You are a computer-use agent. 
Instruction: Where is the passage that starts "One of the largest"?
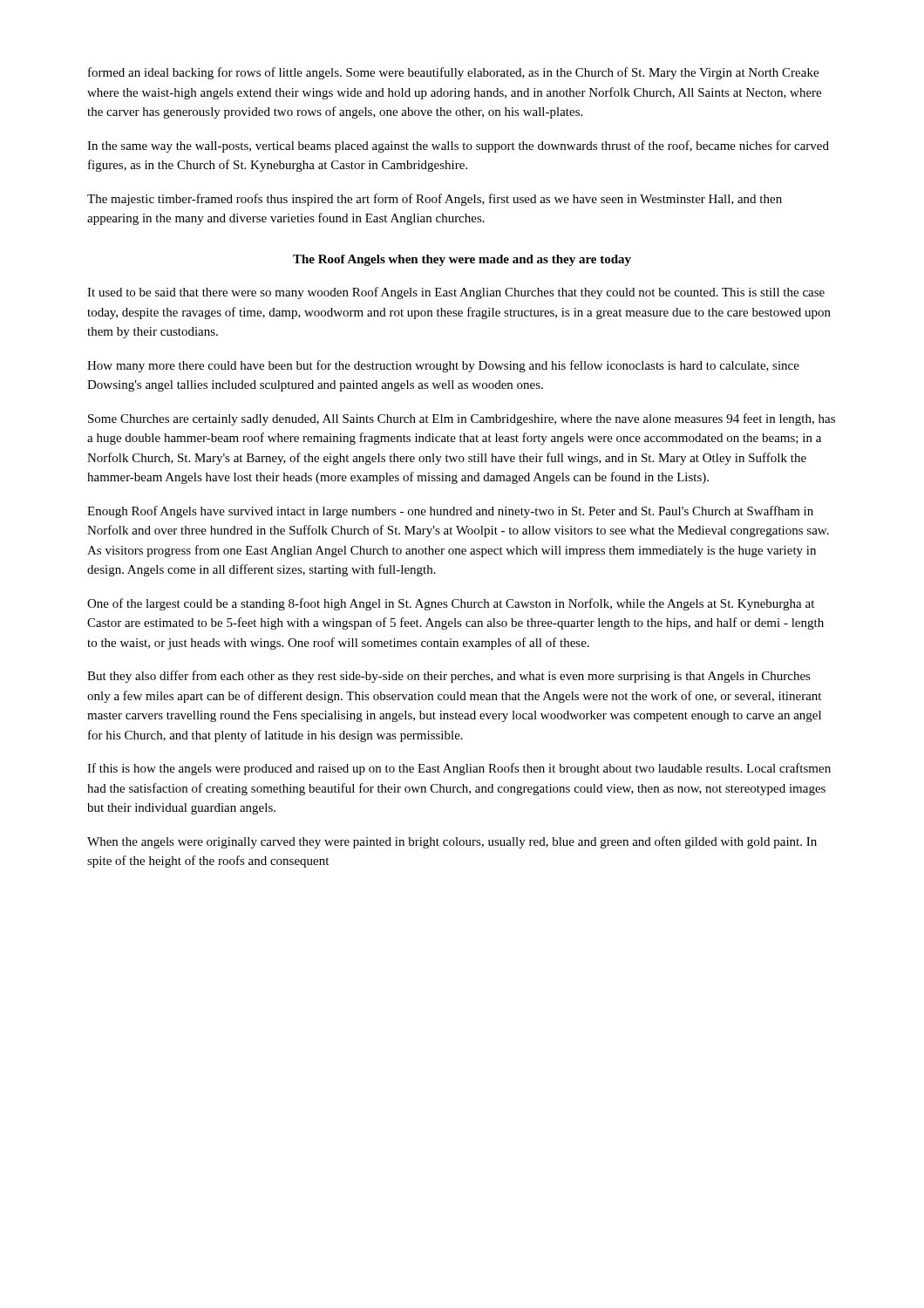point(456,623)
